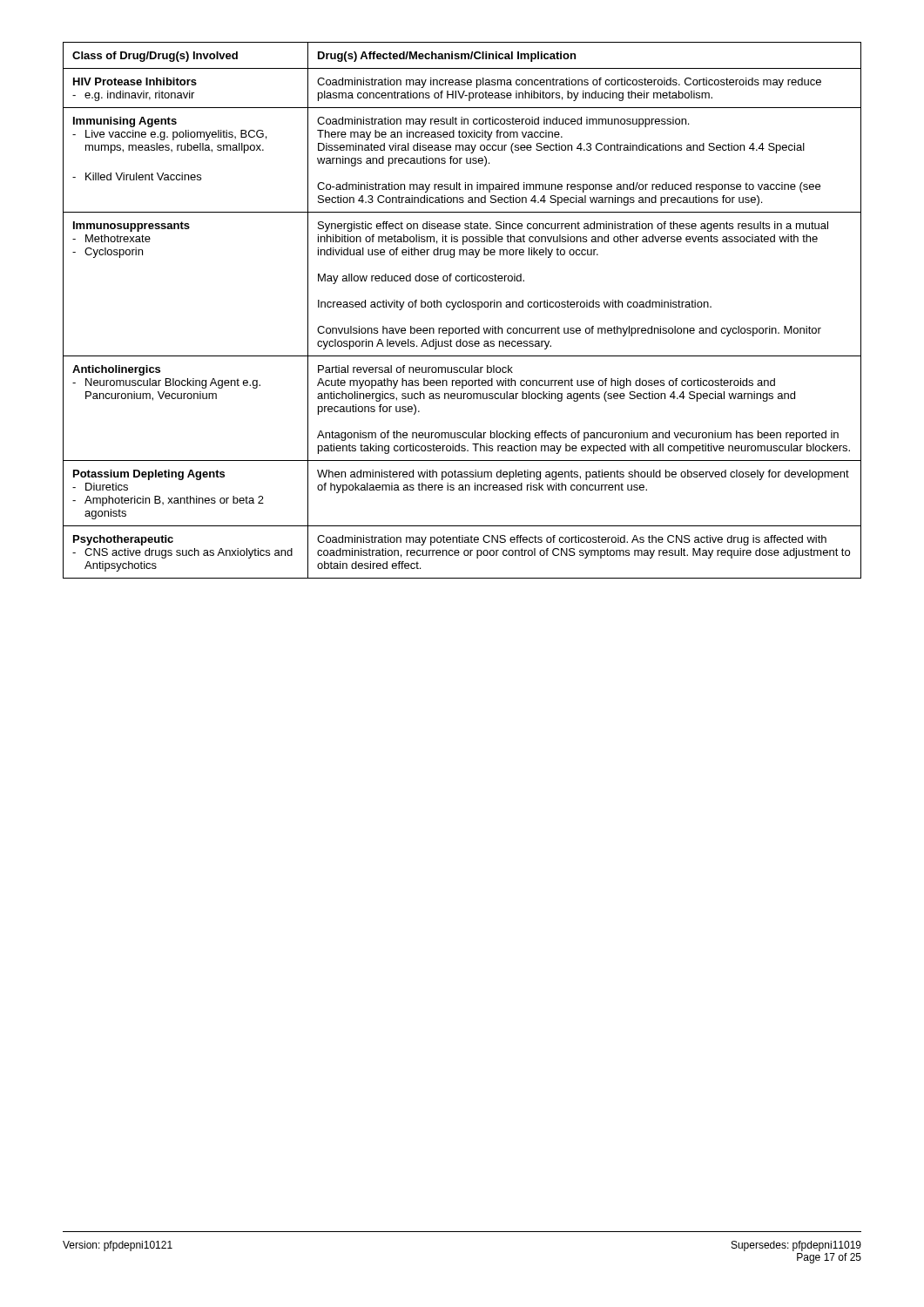
Task: Locate the table with the text "Drug(s) Affected/Mechanism/Clinical Implication"
Action: coord(462,310)
